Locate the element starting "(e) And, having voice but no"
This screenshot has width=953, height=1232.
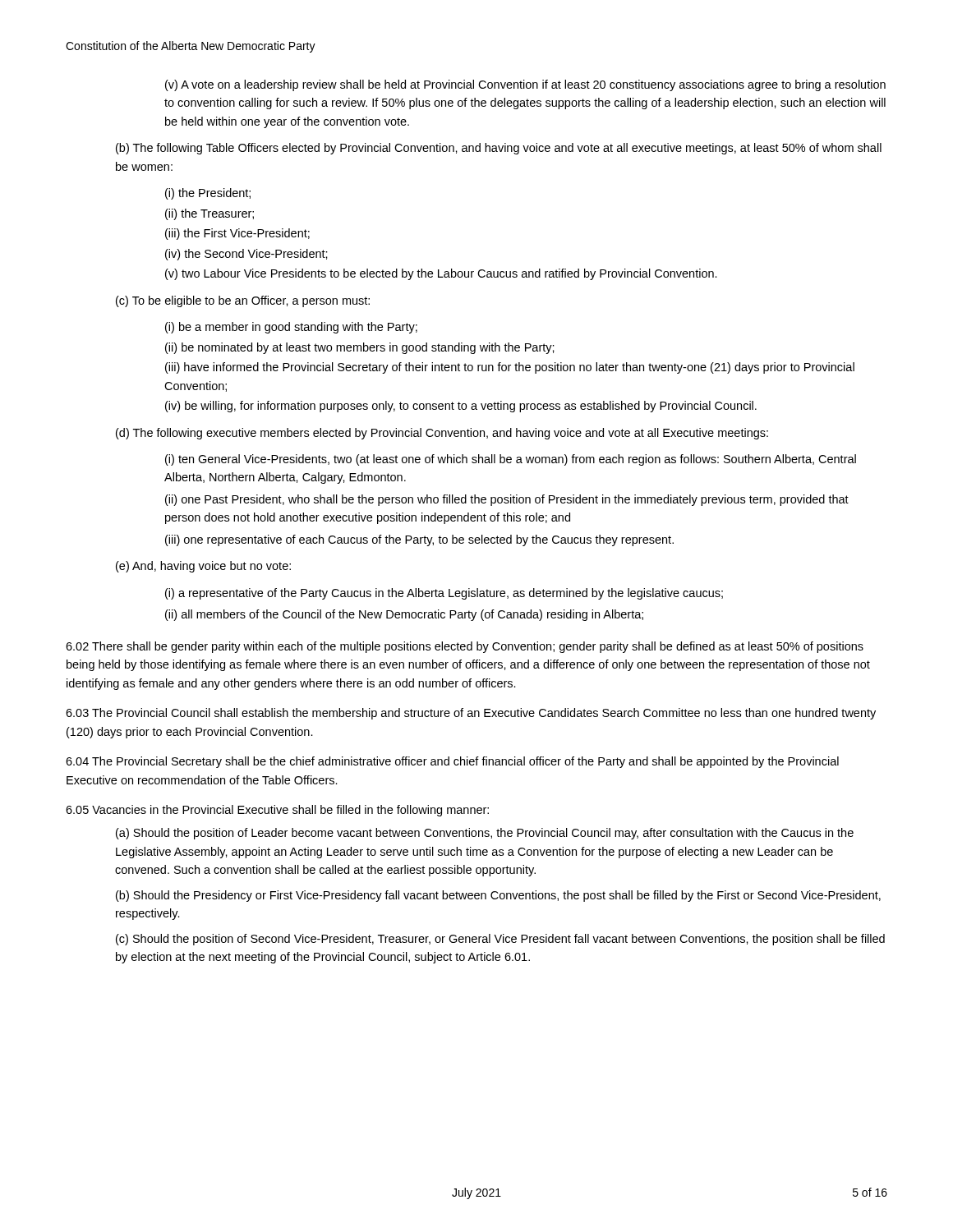pyautogui.click(x=203, y=566)
